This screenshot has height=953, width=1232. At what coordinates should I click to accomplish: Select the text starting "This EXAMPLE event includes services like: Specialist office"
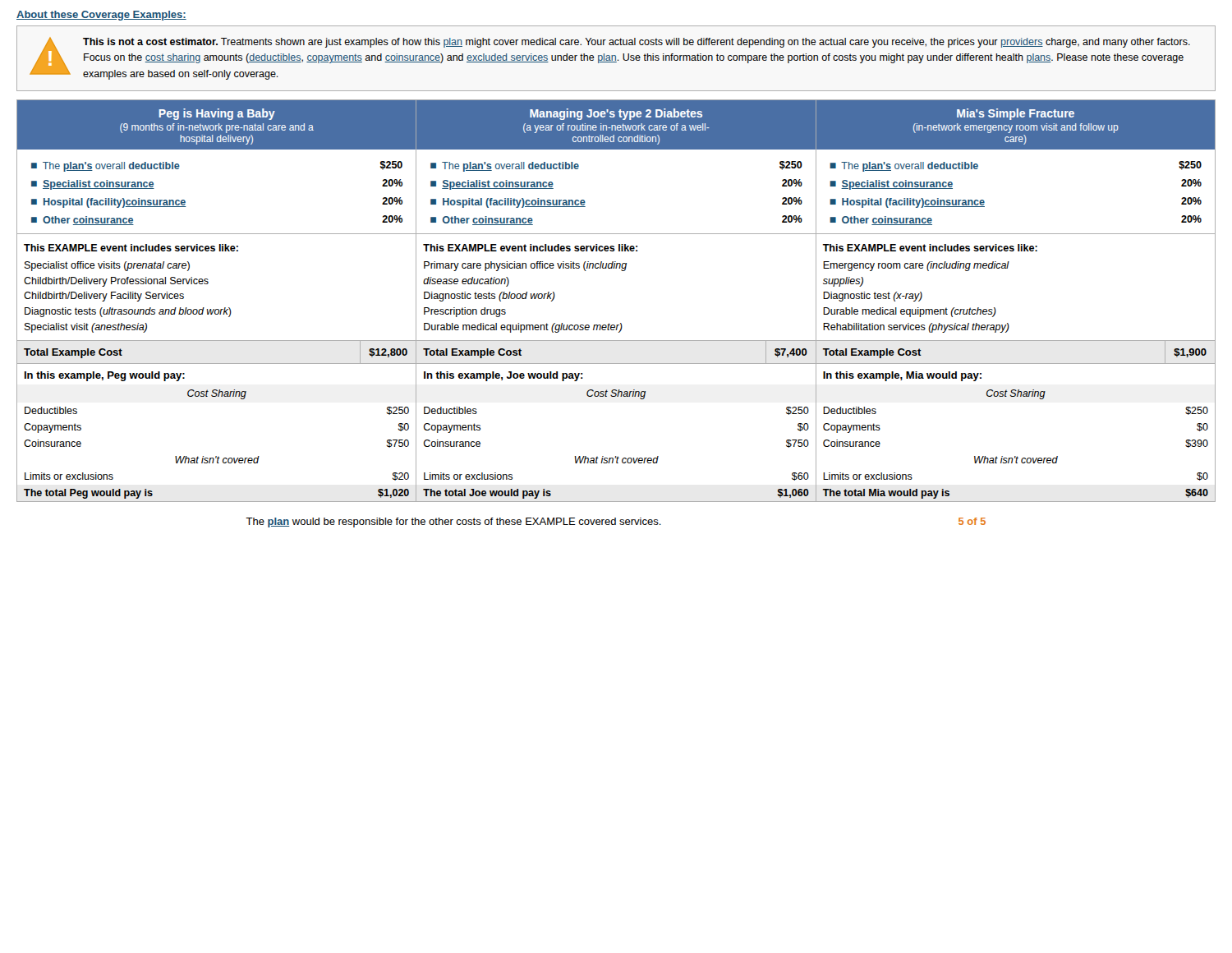[217, 287]
